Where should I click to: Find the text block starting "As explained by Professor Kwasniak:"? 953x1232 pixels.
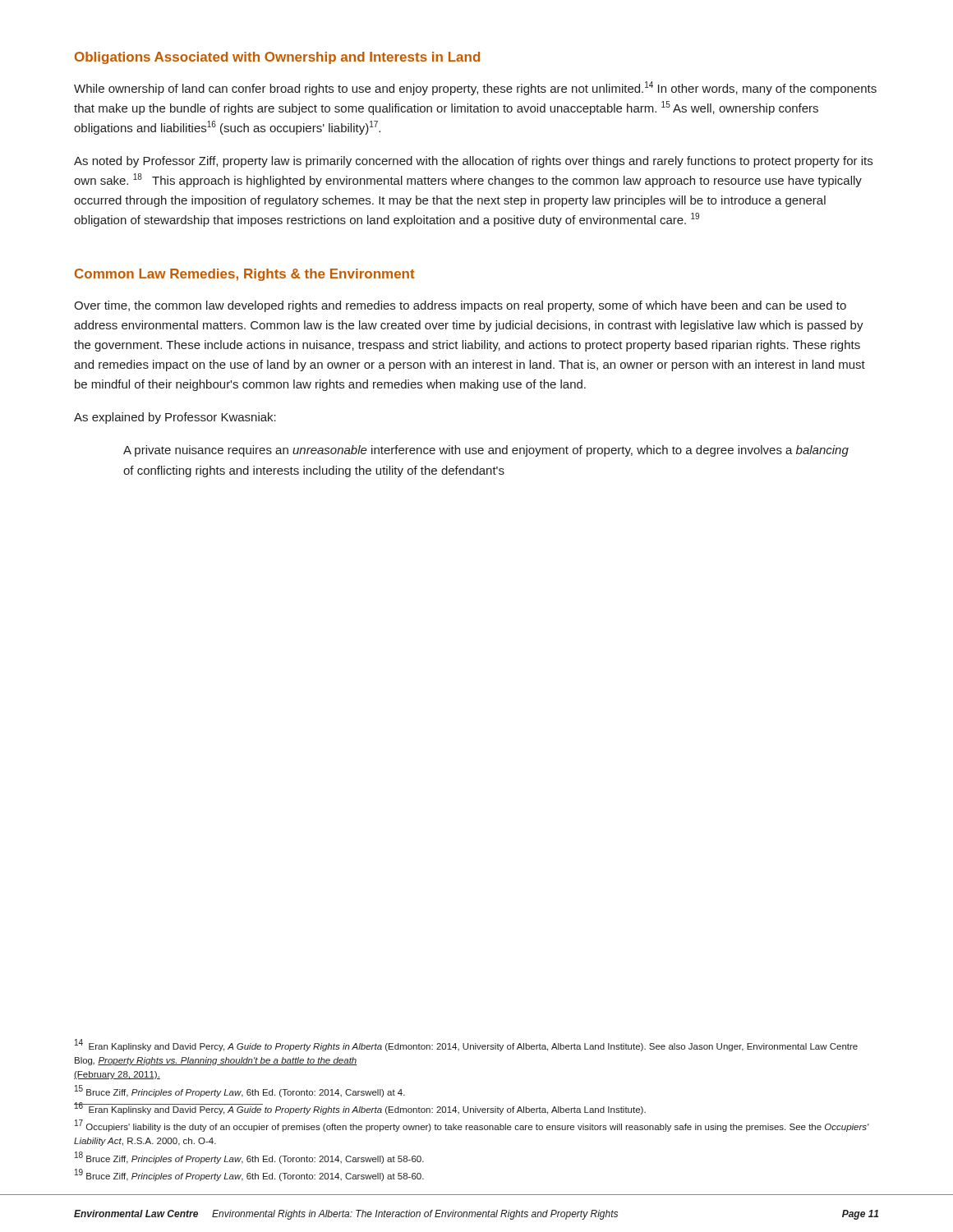175,417
